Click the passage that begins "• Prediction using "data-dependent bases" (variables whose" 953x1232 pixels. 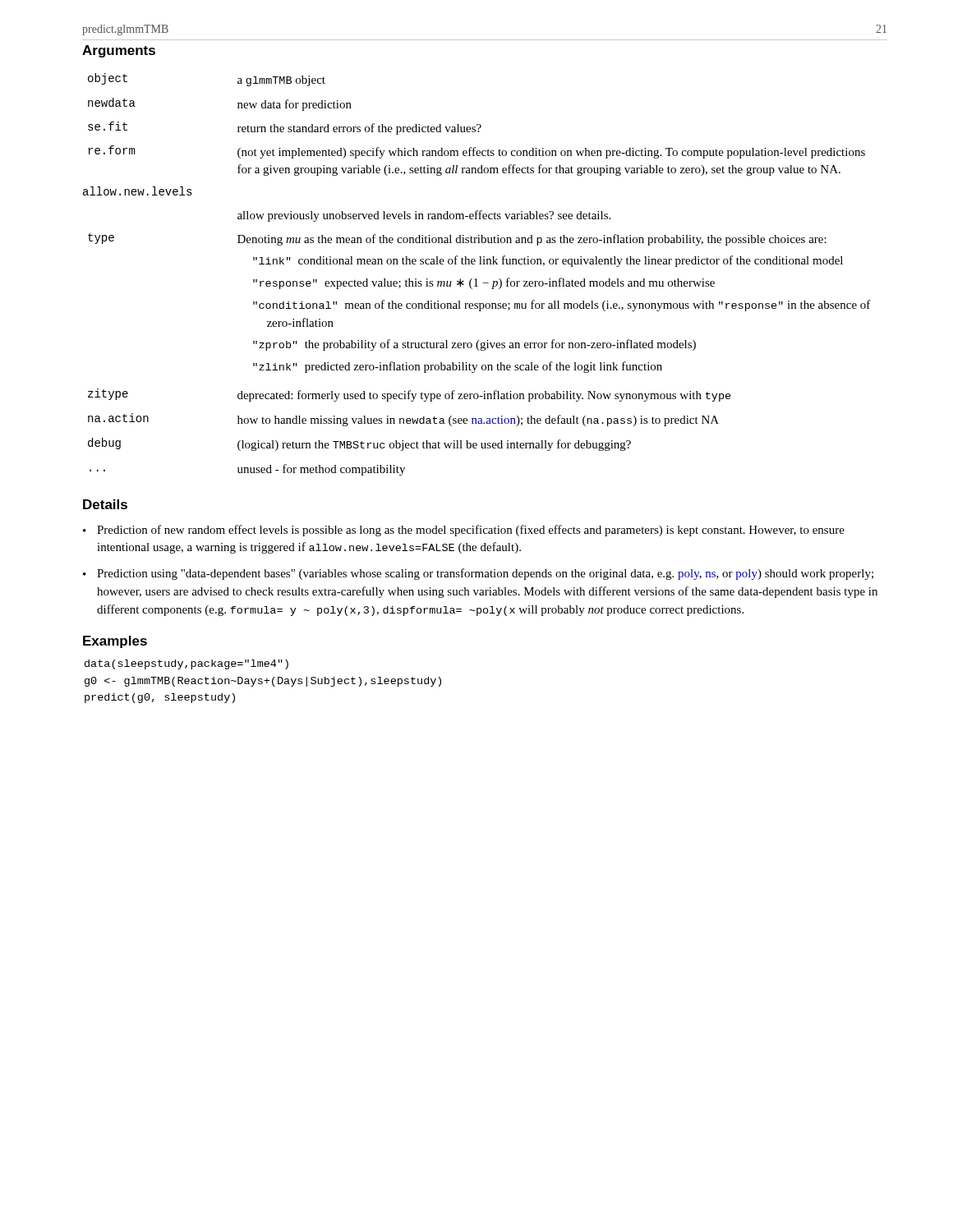(x=485, y=592)
